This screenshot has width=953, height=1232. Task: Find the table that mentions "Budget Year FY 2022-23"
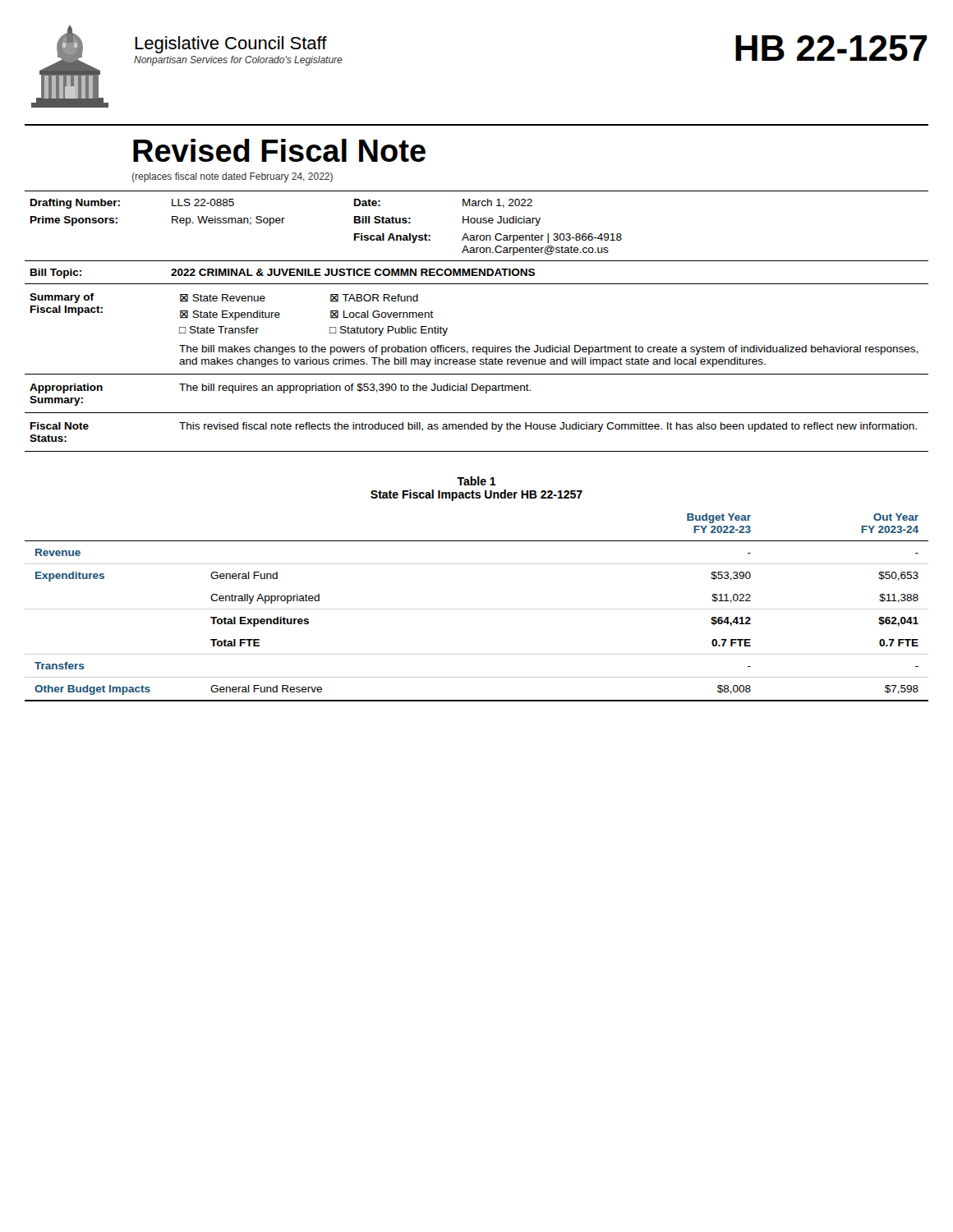coord(476,604)
